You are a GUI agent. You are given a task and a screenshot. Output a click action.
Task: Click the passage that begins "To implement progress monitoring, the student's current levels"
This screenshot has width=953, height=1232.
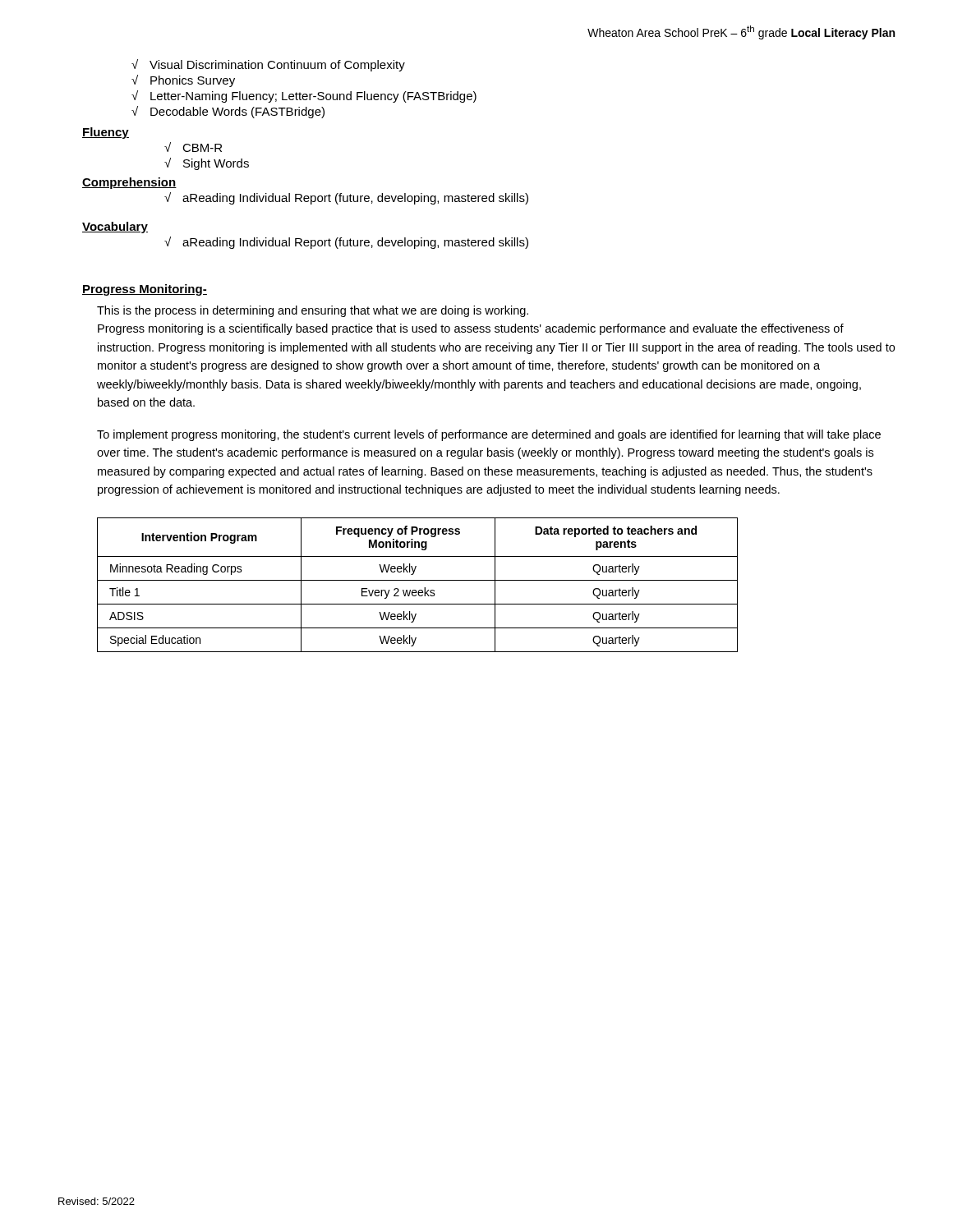pyautogui.click(x=489, y=462)
